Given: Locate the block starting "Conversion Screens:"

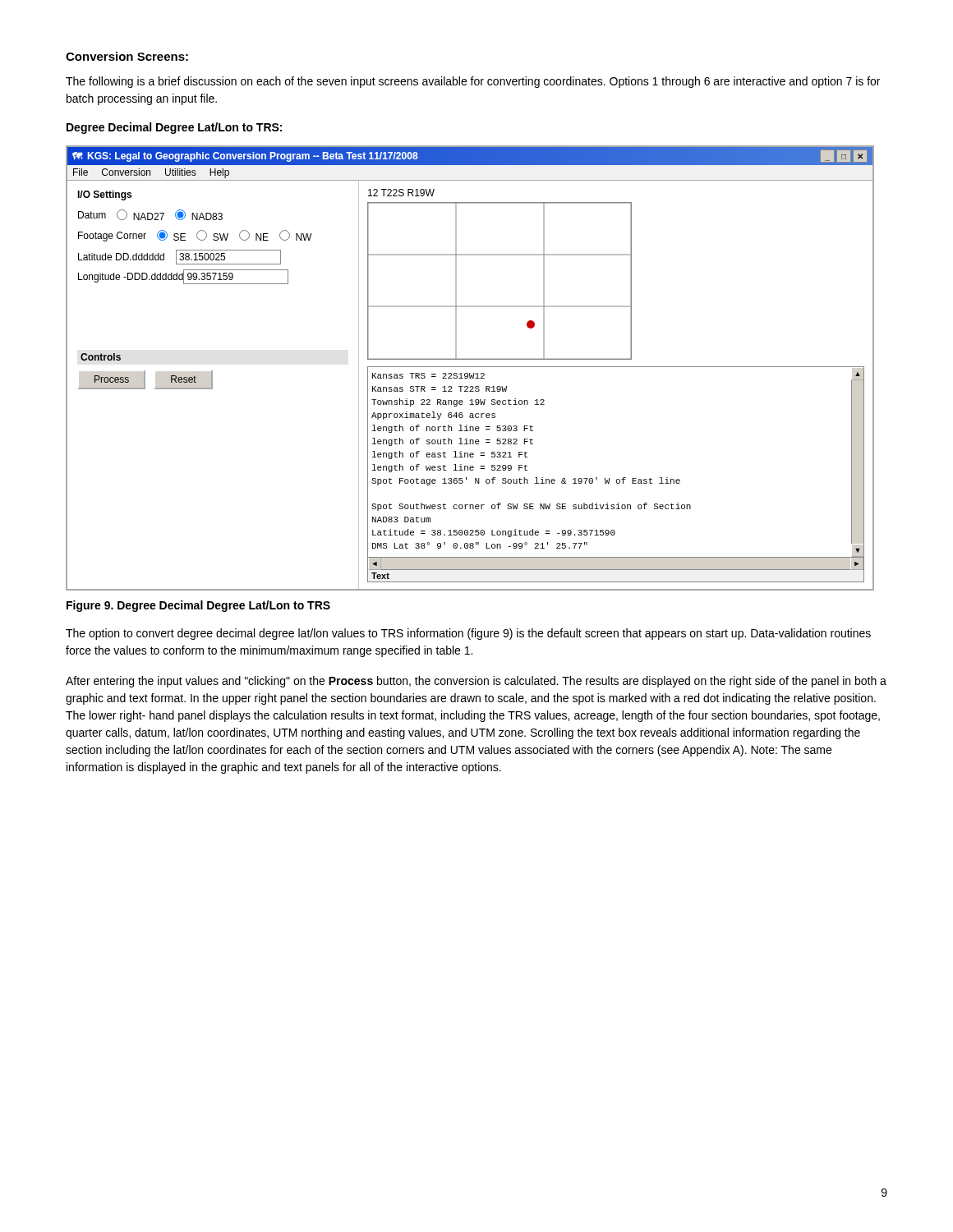Looking at the screenshot, I should click(x=127, y=56).
